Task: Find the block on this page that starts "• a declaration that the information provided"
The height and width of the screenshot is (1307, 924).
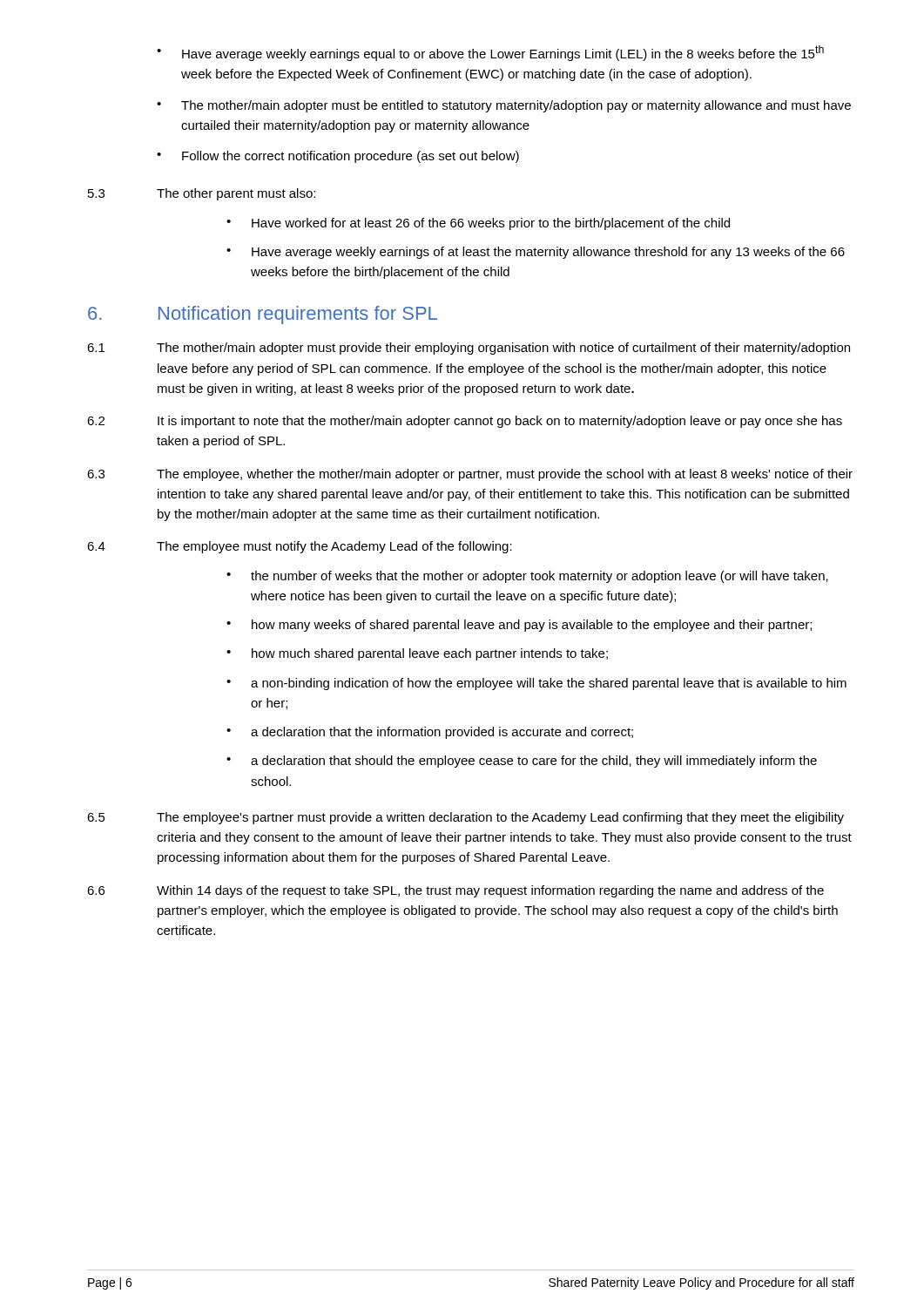Action: tap(540, 732)
